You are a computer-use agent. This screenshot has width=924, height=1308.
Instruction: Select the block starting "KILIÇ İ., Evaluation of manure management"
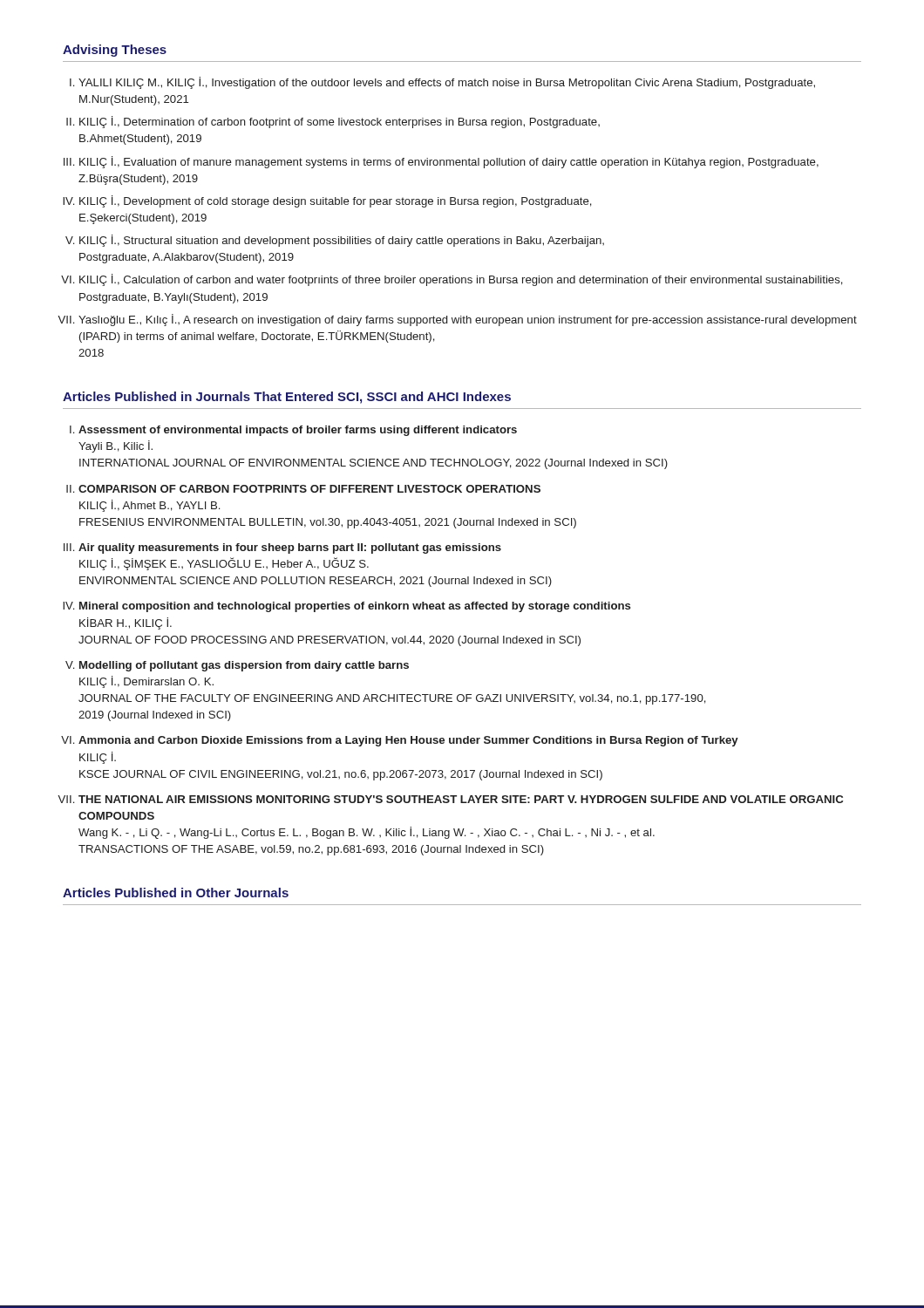(x=449, y=170)
